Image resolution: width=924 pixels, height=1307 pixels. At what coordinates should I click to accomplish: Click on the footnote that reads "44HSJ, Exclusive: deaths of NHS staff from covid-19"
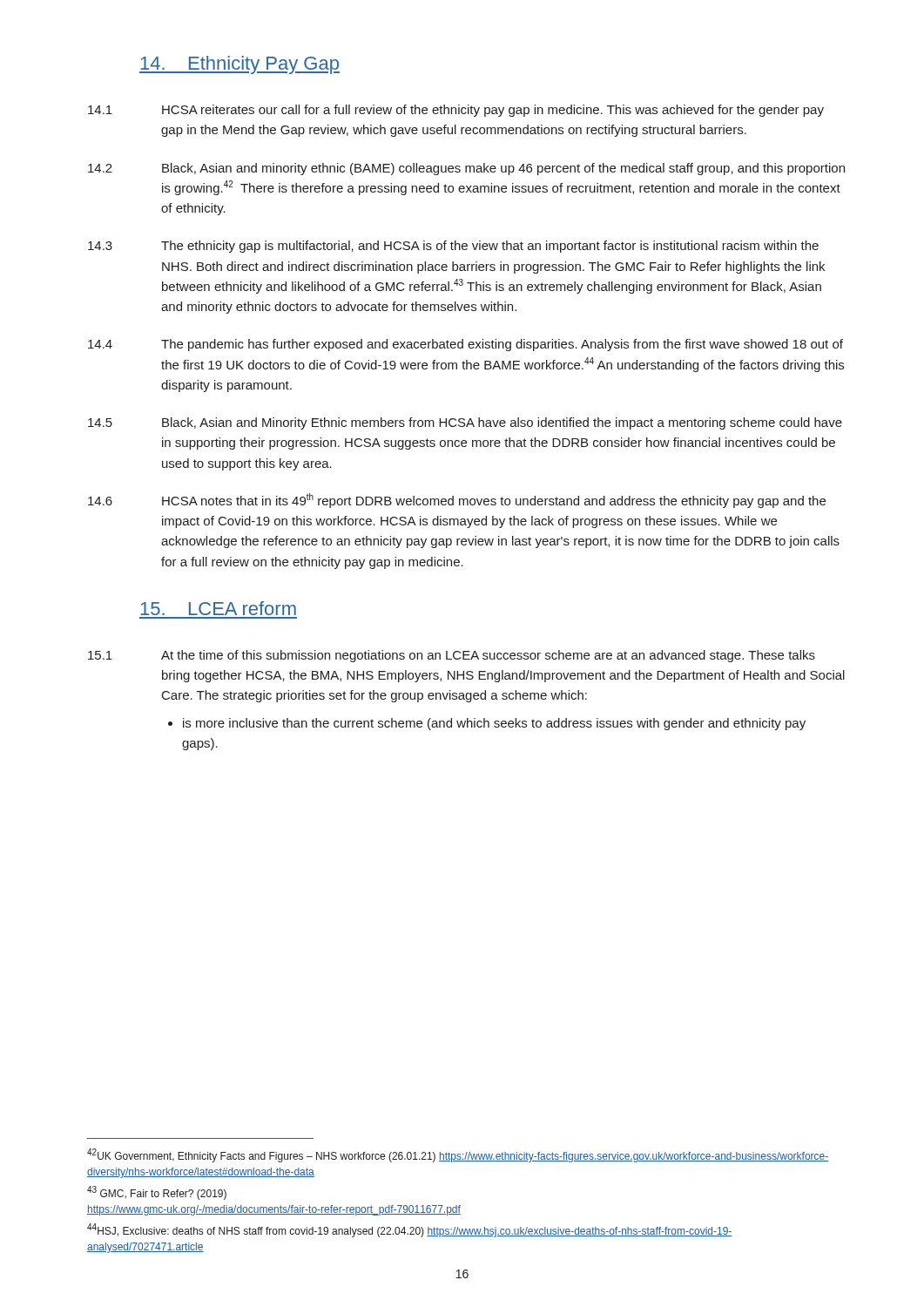409,1238
